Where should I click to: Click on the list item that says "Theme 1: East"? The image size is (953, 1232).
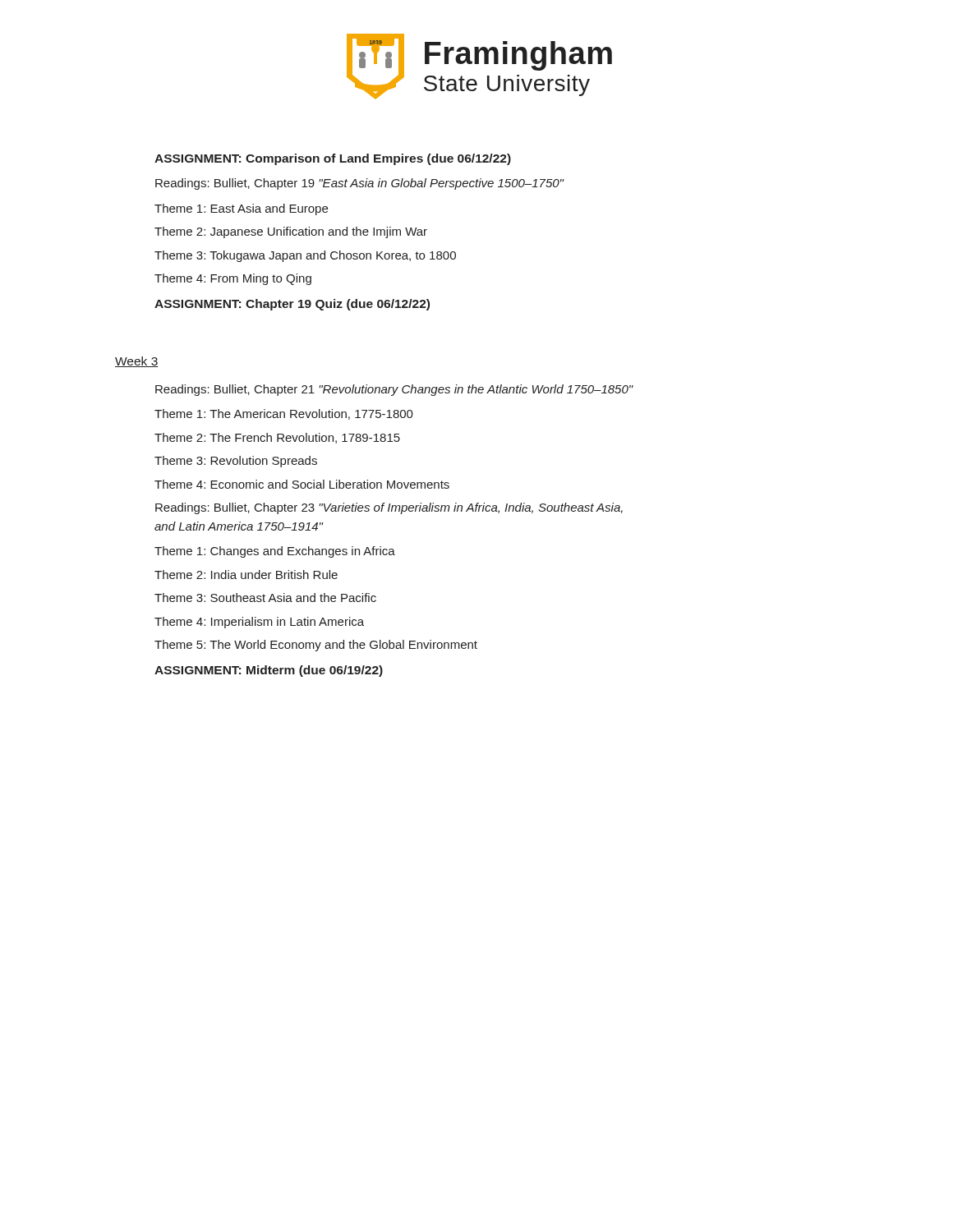[241, 208]
